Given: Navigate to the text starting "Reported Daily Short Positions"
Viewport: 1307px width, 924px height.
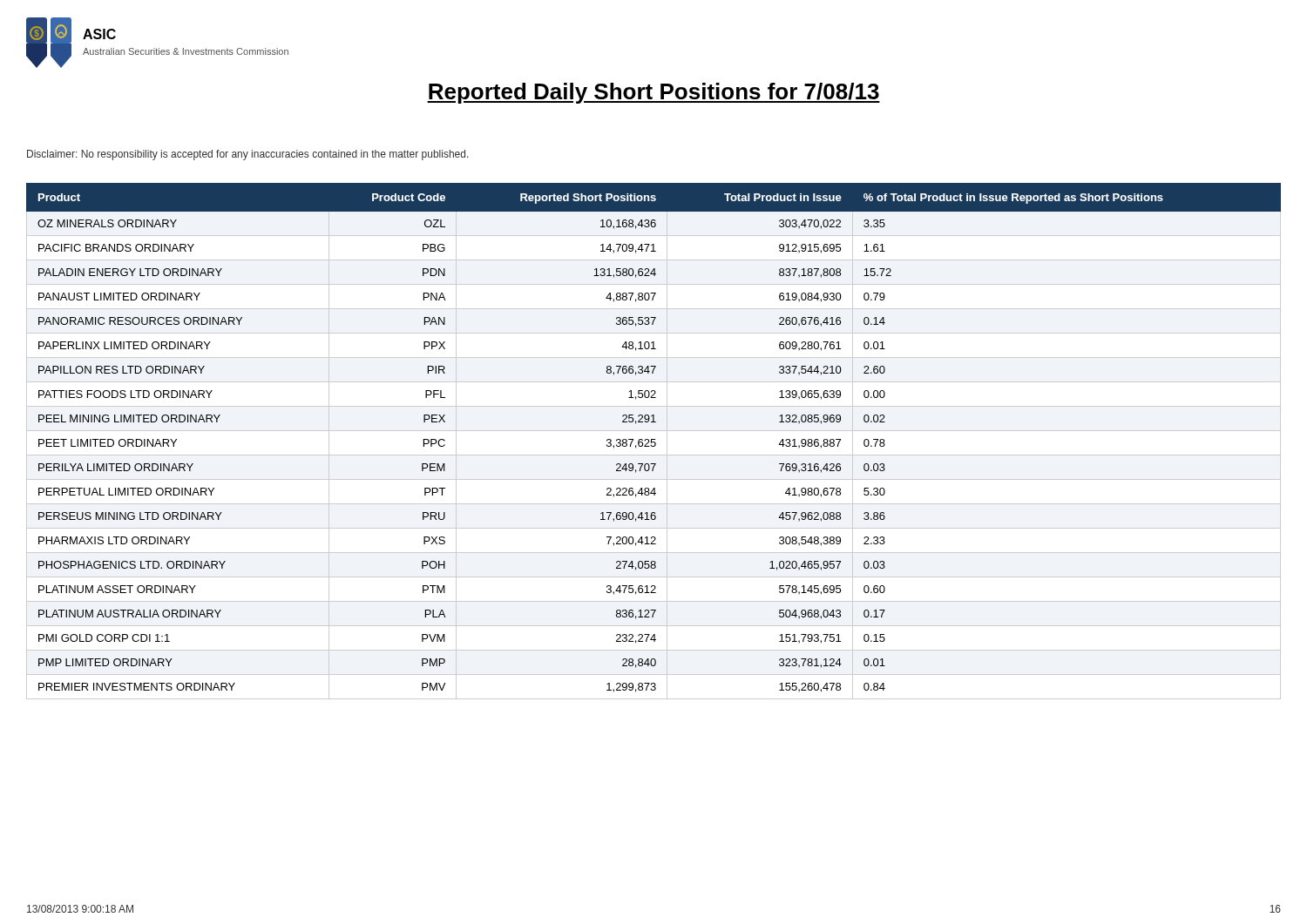Looking at the screenshot, I should tap(654, 92).
